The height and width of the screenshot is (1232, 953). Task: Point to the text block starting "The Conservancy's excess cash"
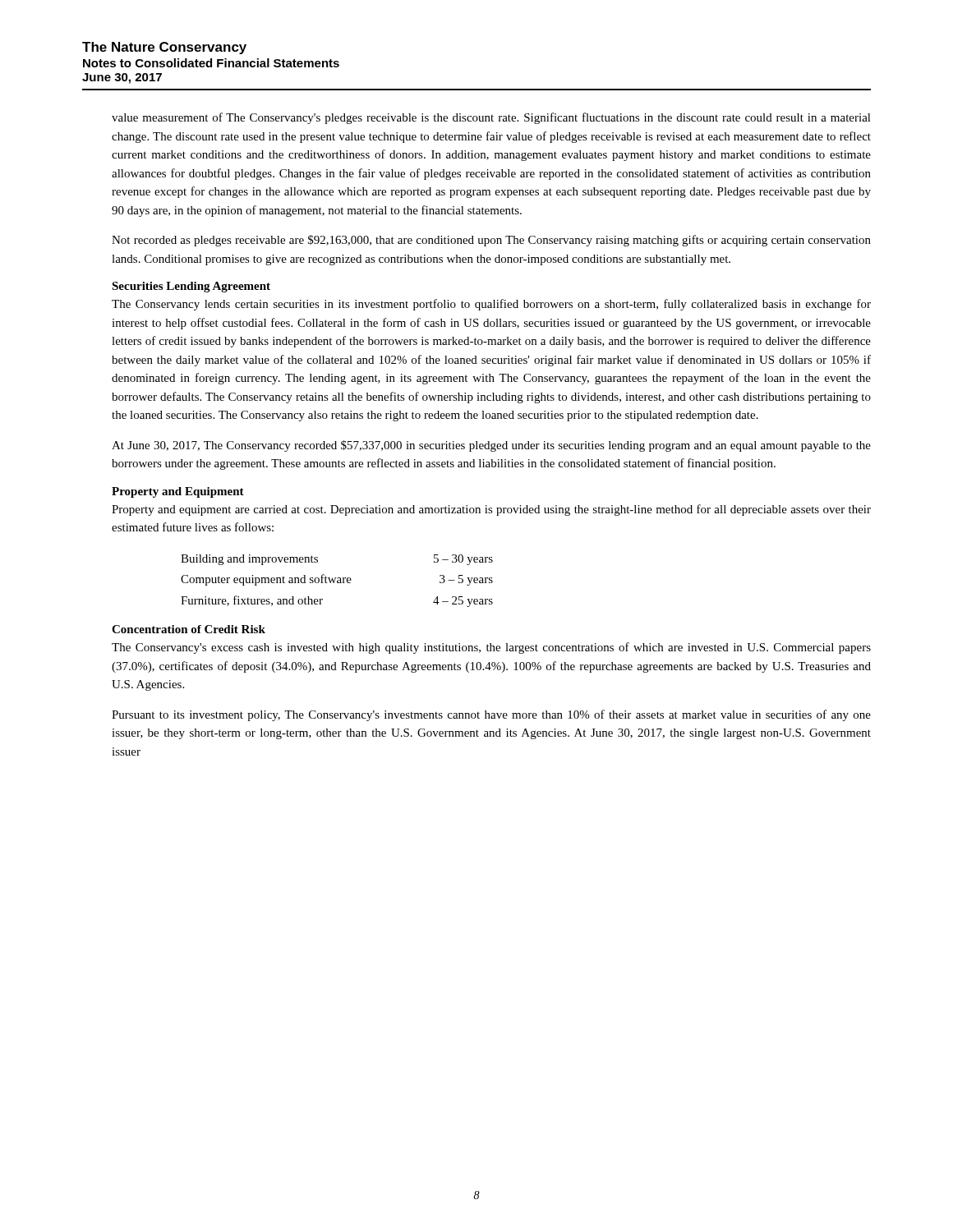click(x=491, y=666)
